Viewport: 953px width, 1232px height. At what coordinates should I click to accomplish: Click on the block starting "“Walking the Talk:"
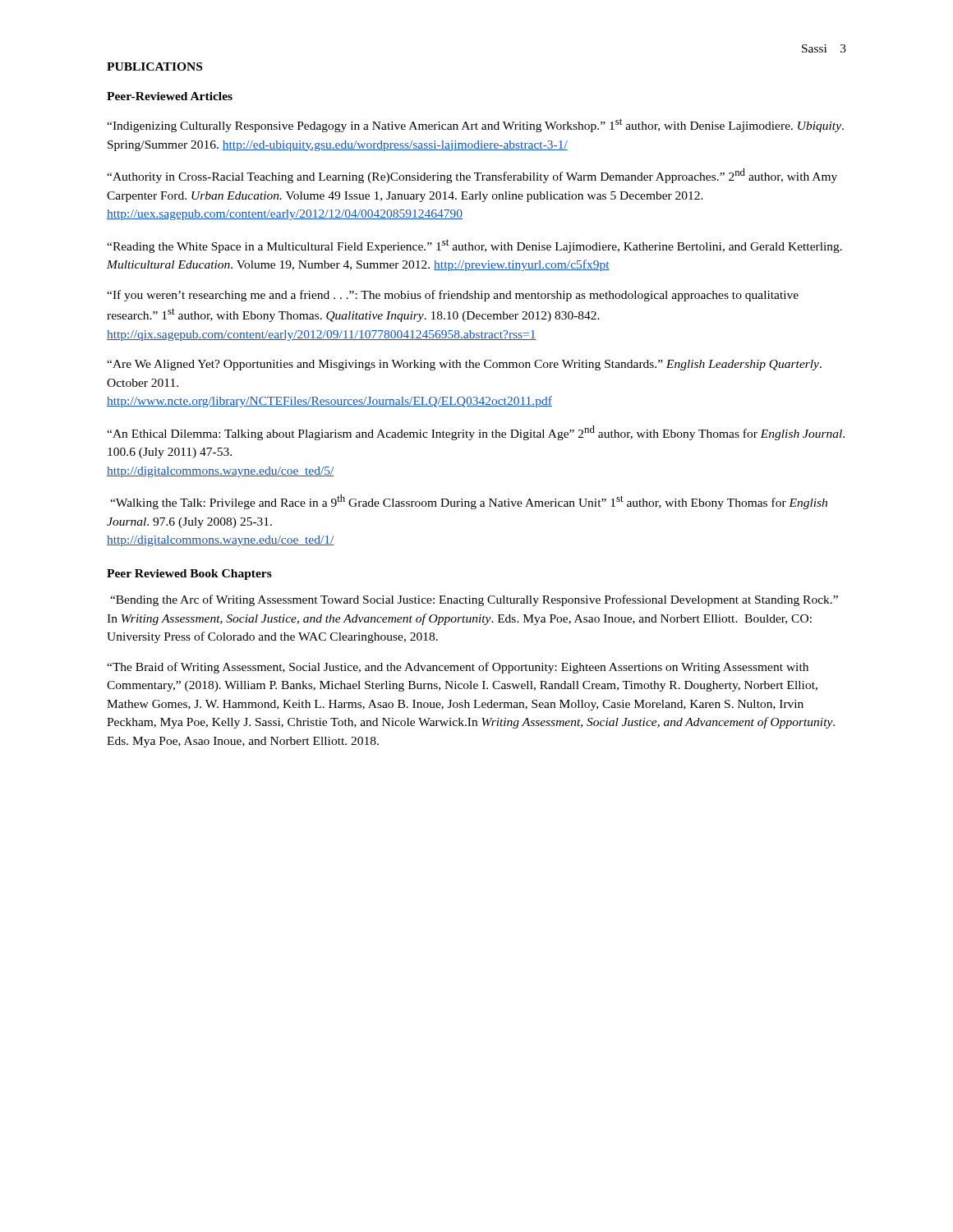(476, 520)
